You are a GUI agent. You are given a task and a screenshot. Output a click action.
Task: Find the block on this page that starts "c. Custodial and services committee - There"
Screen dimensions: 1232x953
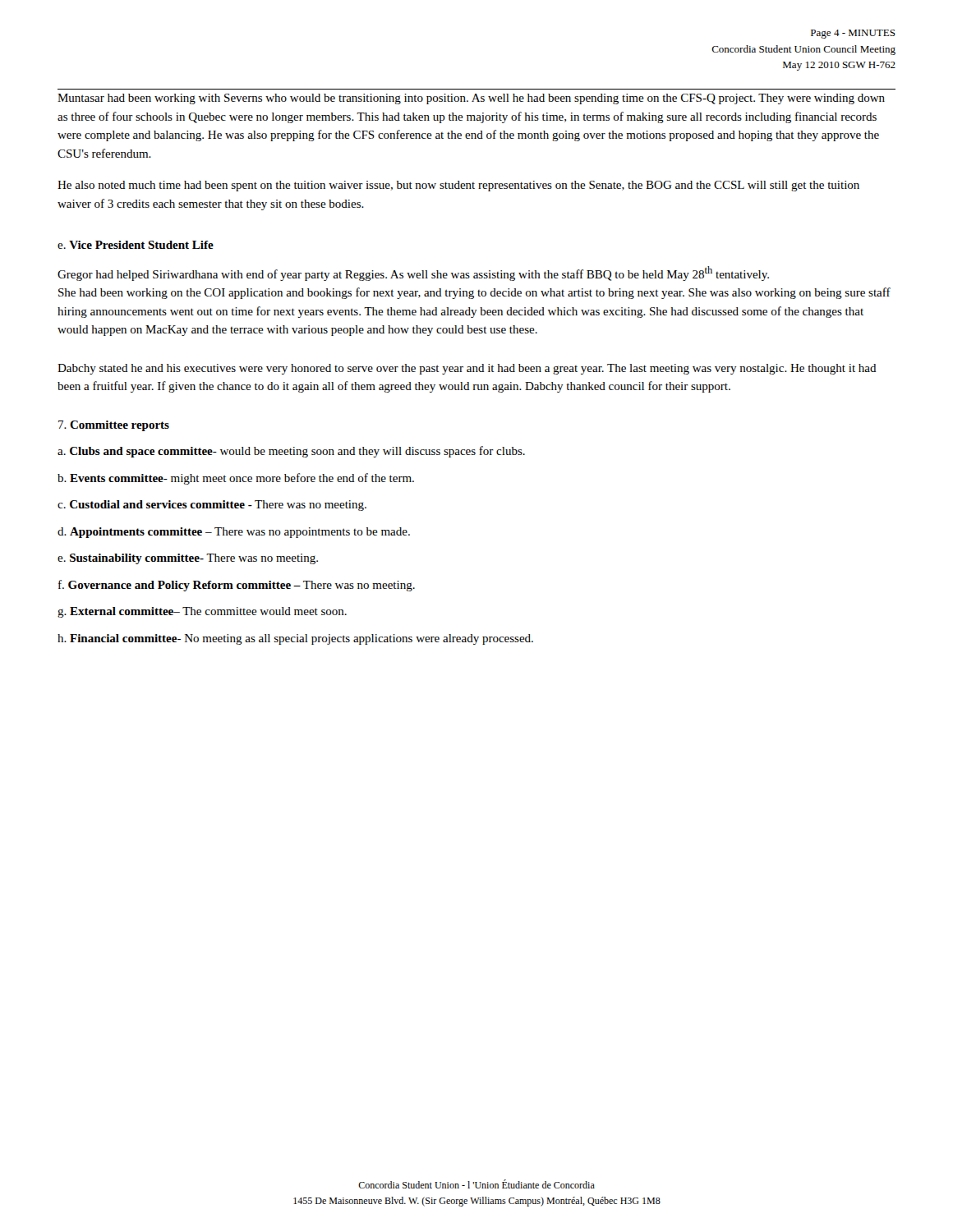pyautogui.click(x=212, y=504)
